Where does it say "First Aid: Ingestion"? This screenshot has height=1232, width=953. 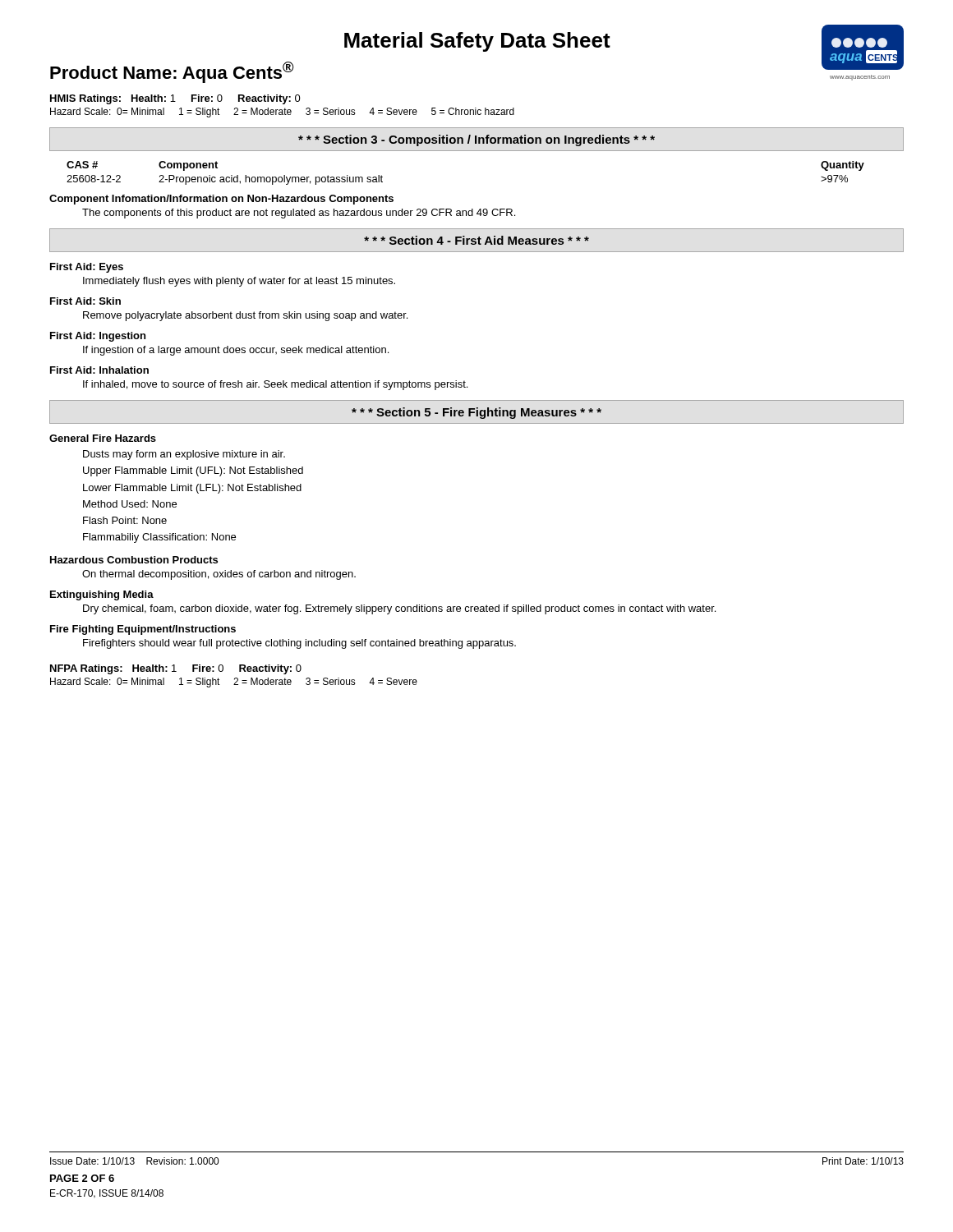(98, 336)
